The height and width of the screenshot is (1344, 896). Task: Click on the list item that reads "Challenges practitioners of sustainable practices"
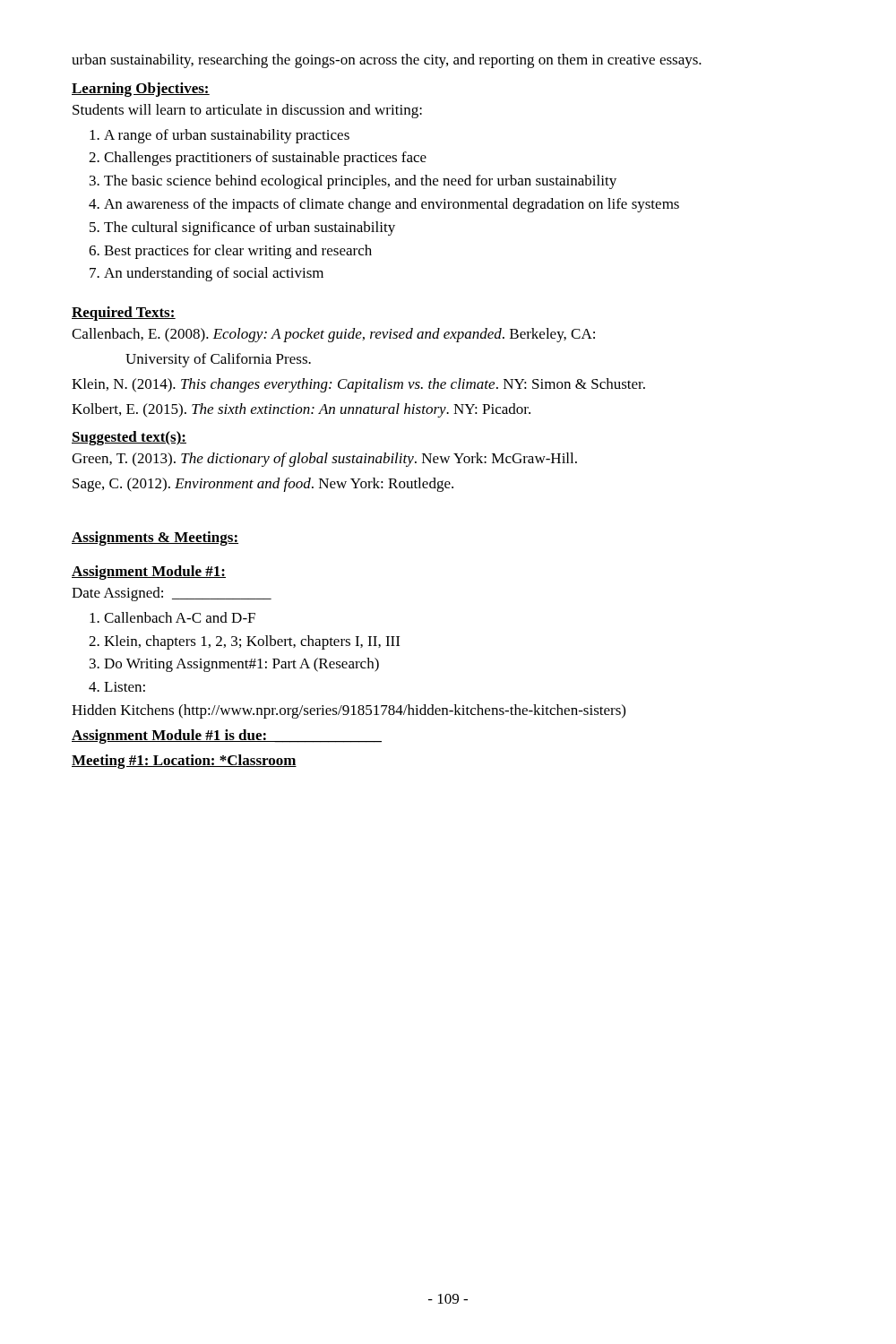[258, 159]
